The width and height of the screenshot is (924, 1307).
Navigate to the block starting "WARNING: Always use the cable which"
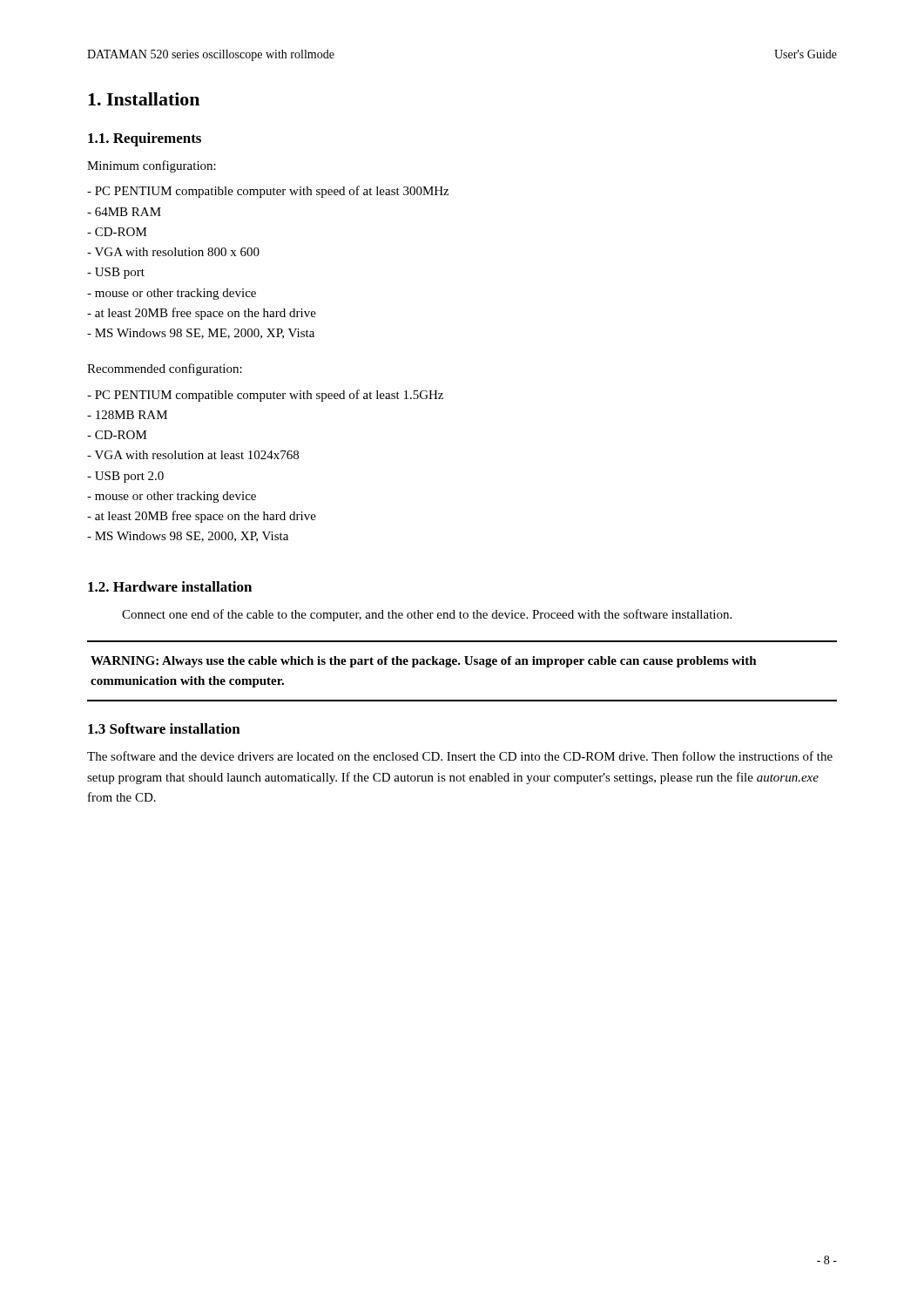423,670
